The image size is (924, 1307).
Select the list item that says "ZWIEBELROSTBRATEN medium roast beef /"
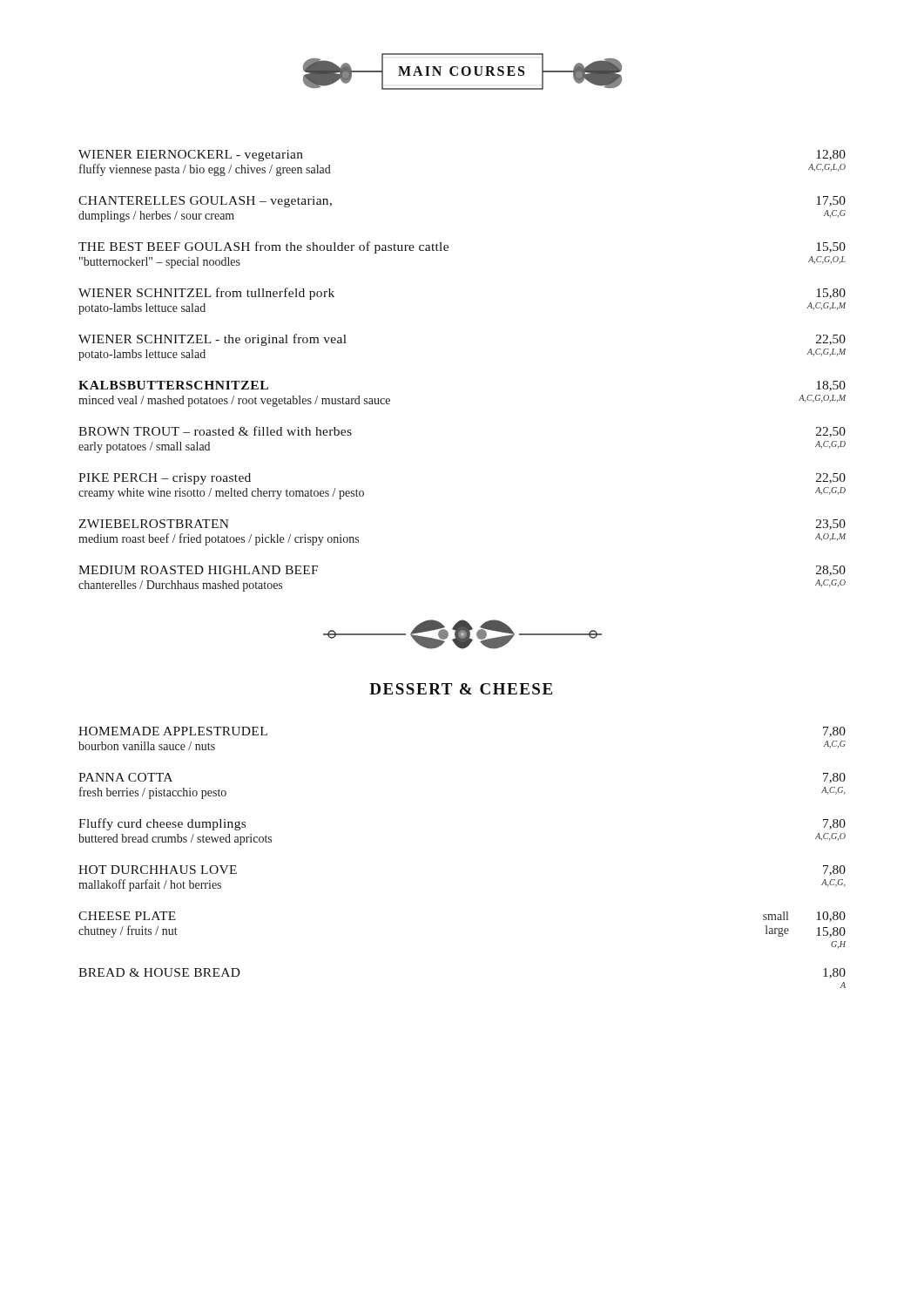tap(156, 524)
